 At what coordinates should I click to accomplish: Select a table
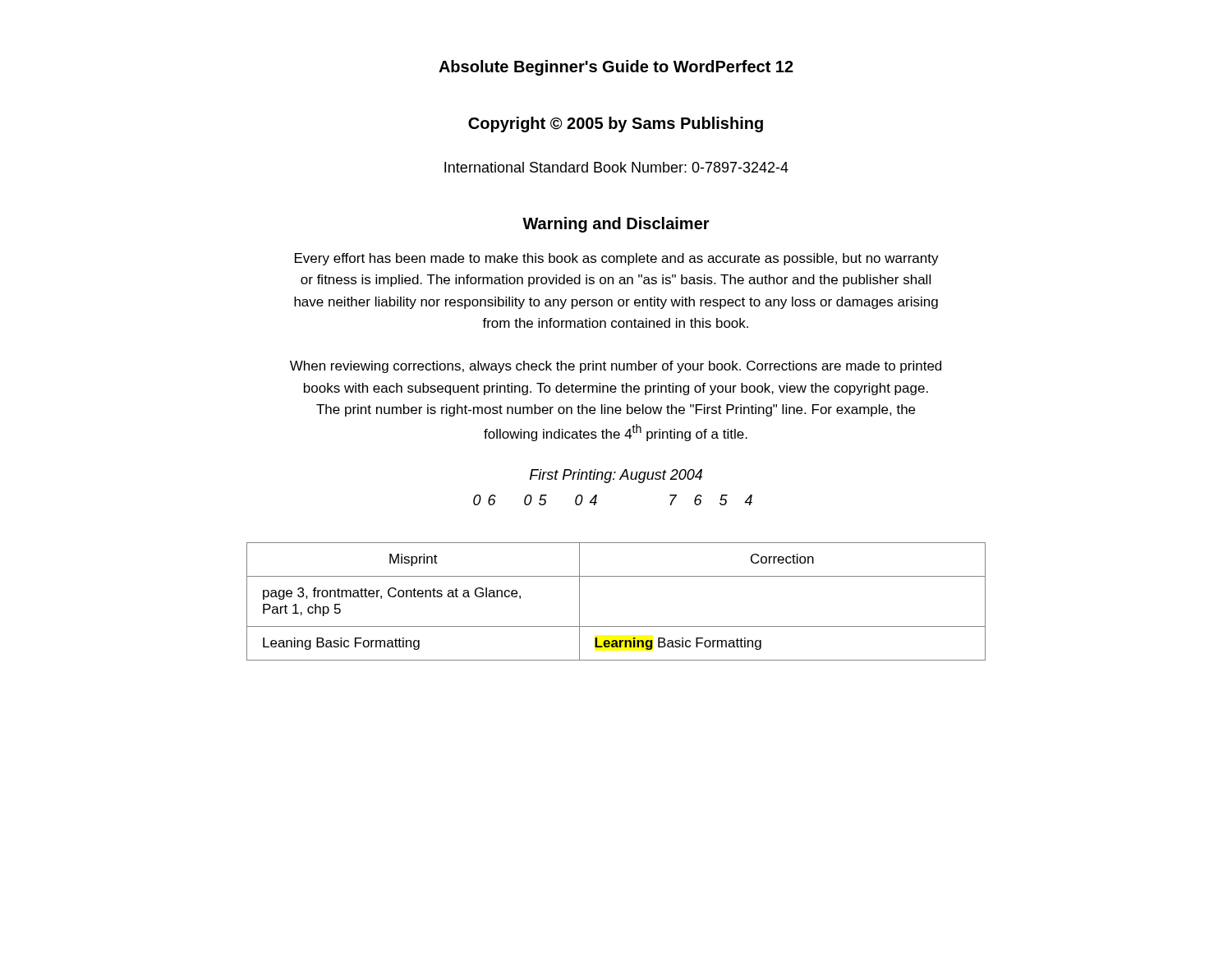coord(616,602)
